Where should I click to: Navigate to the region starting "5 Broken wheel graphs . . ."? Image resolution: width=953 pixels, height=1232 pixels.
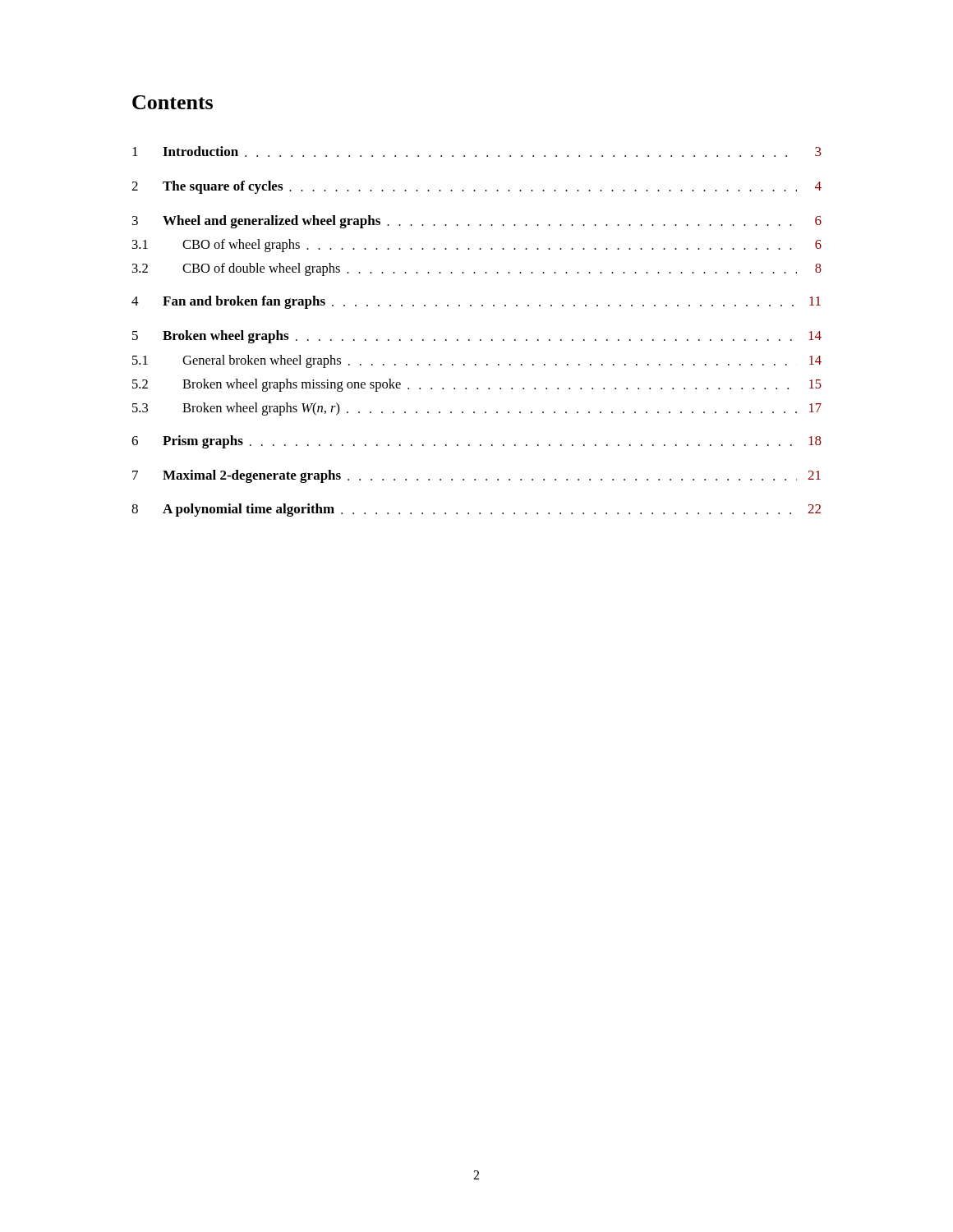pyautogui.click(x=476, y=336)
